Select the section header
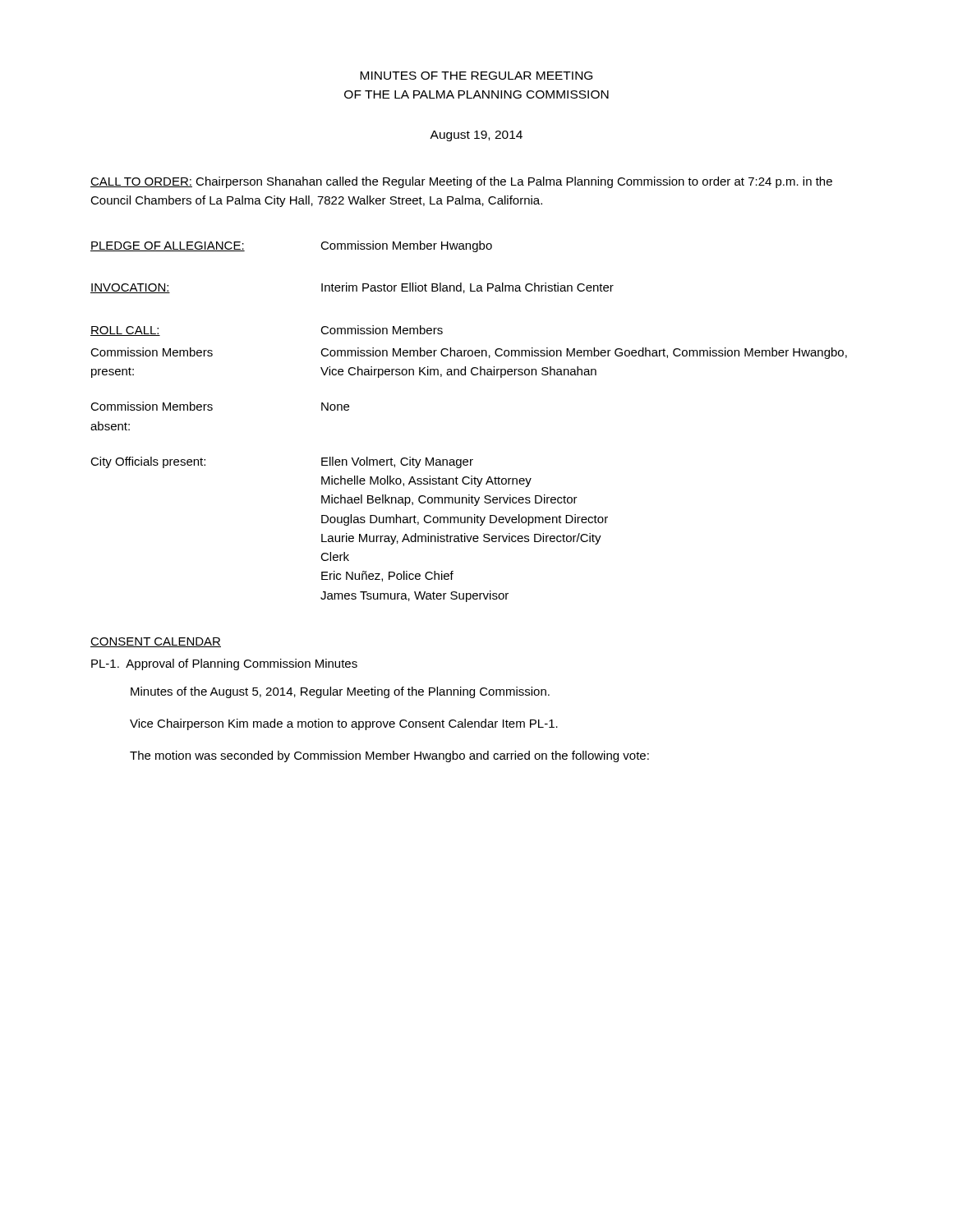The image size is (953, 1232). point(156,641)
